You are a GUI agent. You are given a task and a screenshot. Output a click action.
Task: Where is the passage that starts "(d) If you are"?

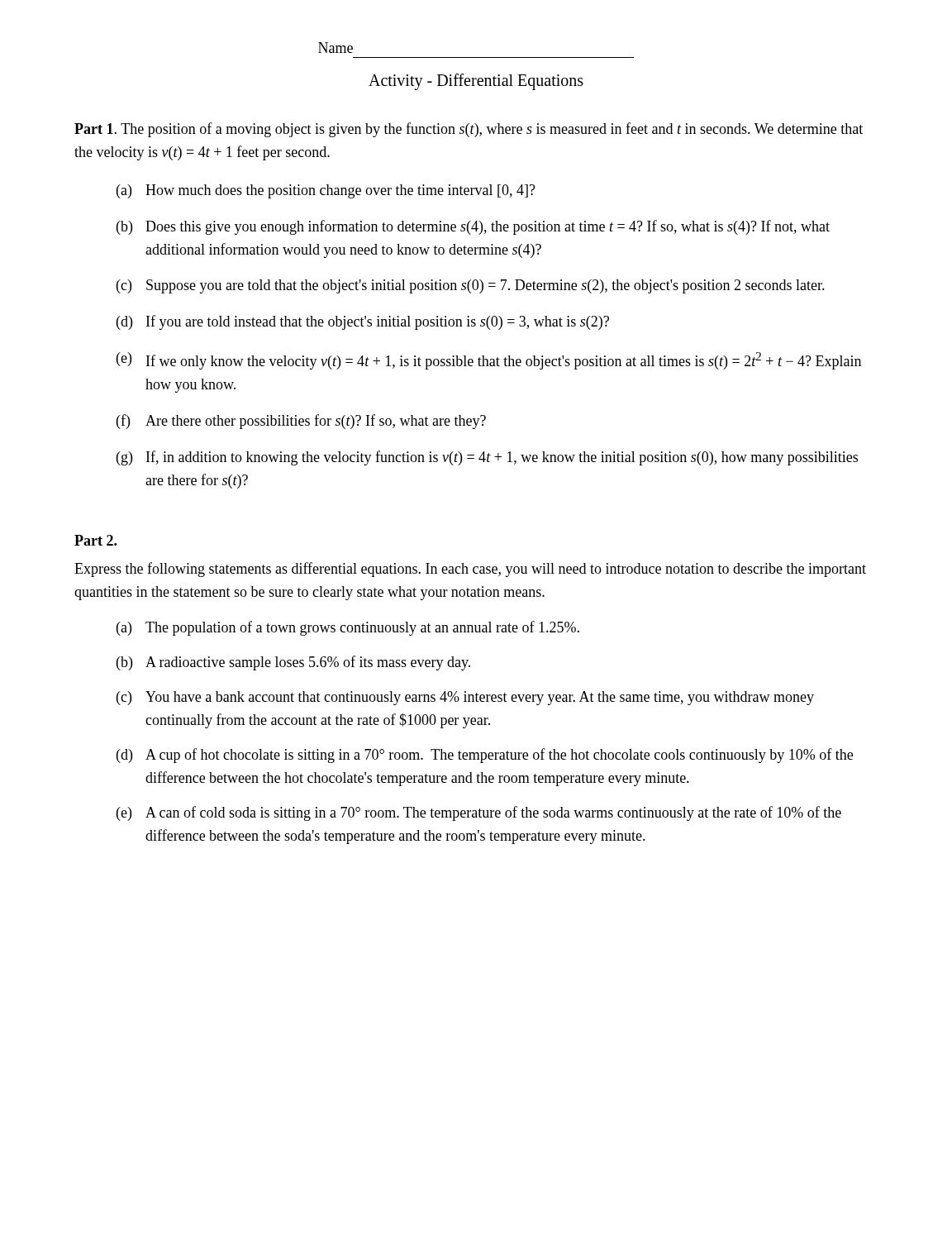[363, 323]
